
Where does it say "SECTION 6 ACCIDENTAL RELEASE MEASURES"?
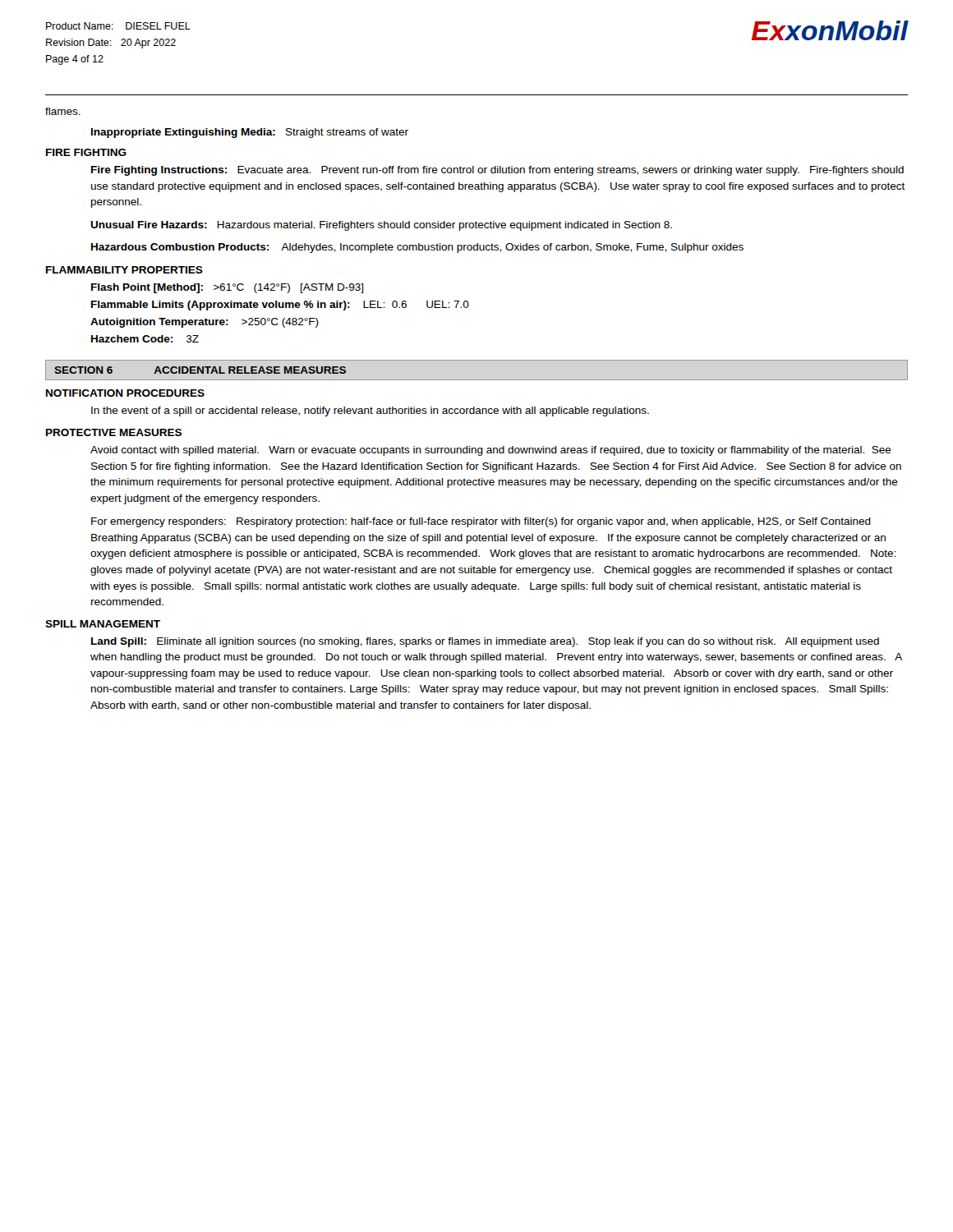click(x=200, y=370)
